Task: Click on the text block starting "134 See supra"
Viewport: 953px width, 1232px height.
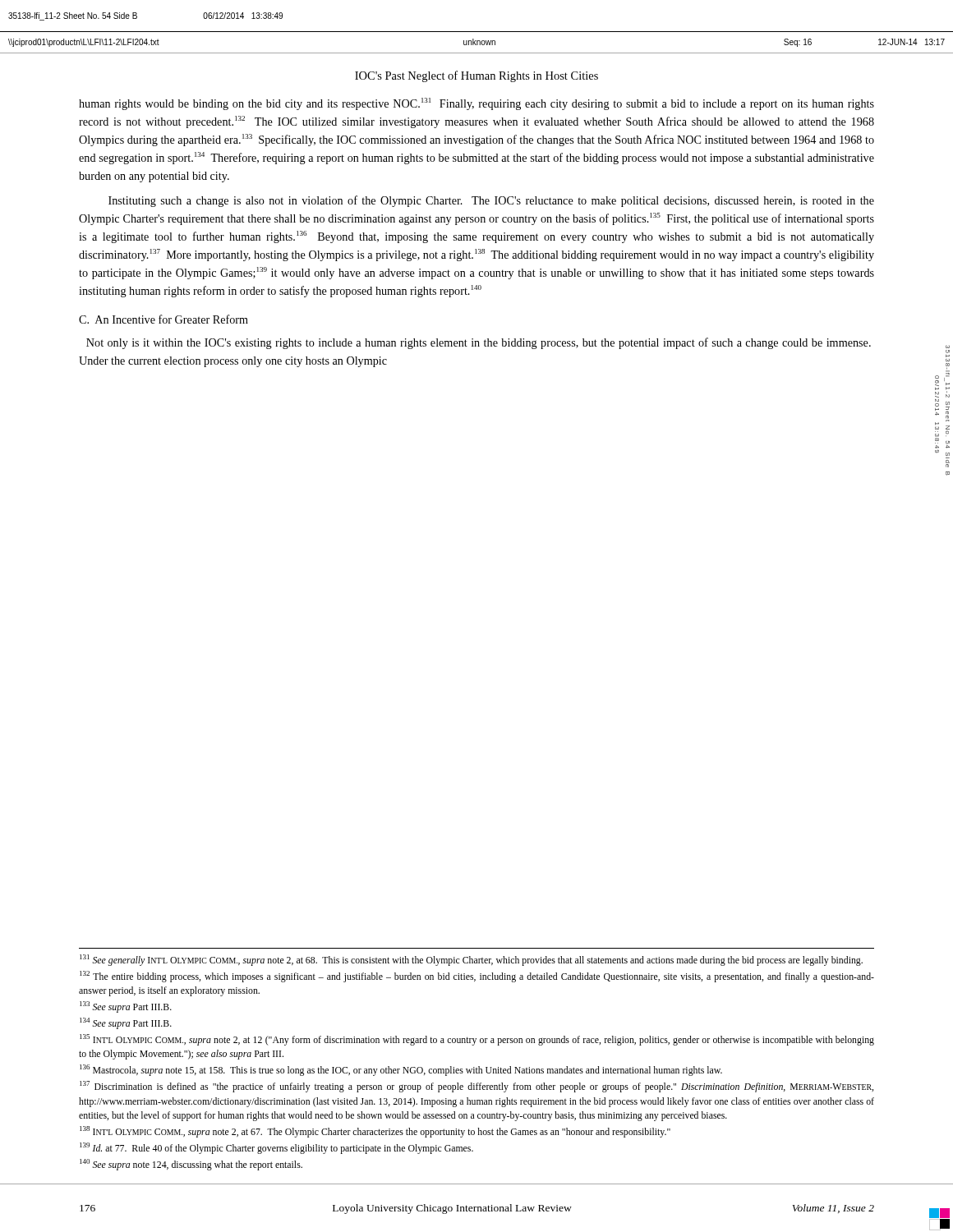Action: tap(125, 1023)
